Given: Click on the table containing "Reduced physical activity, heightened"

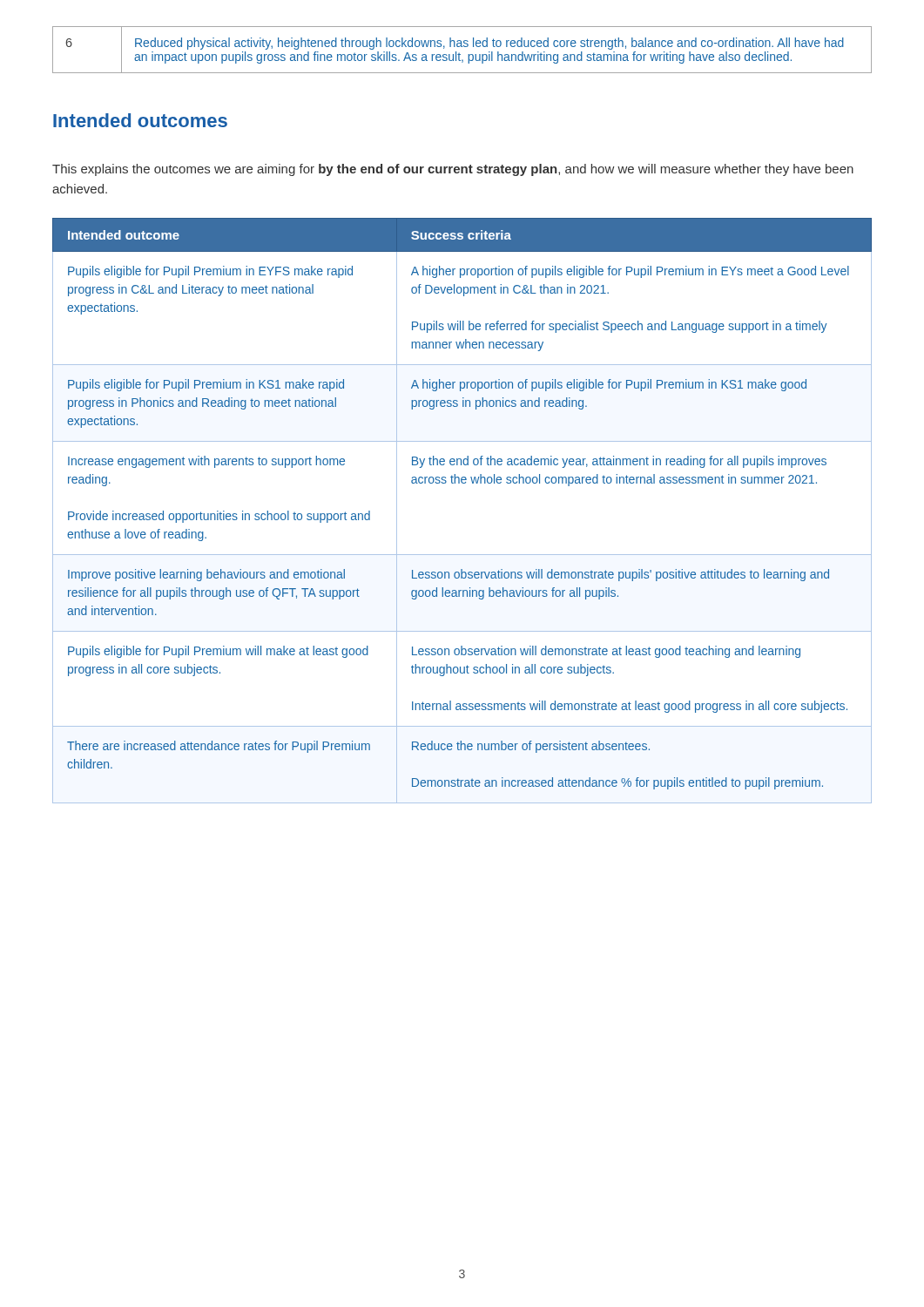Looking at the screenshot, I should pyautogui.click(x=462, y=50).
